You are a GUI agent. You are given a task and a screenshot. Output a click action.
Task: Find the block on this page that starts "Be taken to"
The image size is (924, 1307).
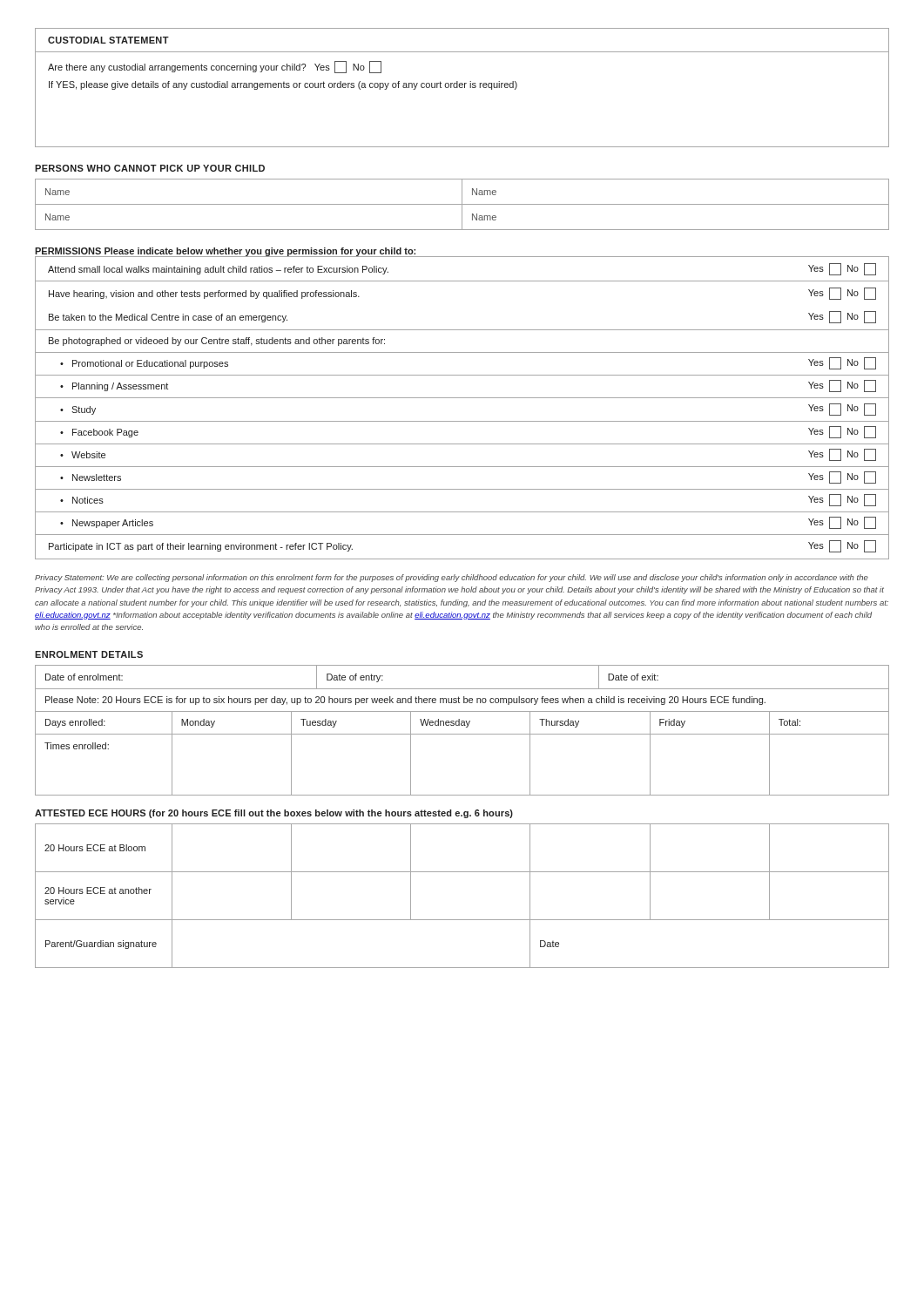coord(161,318)
